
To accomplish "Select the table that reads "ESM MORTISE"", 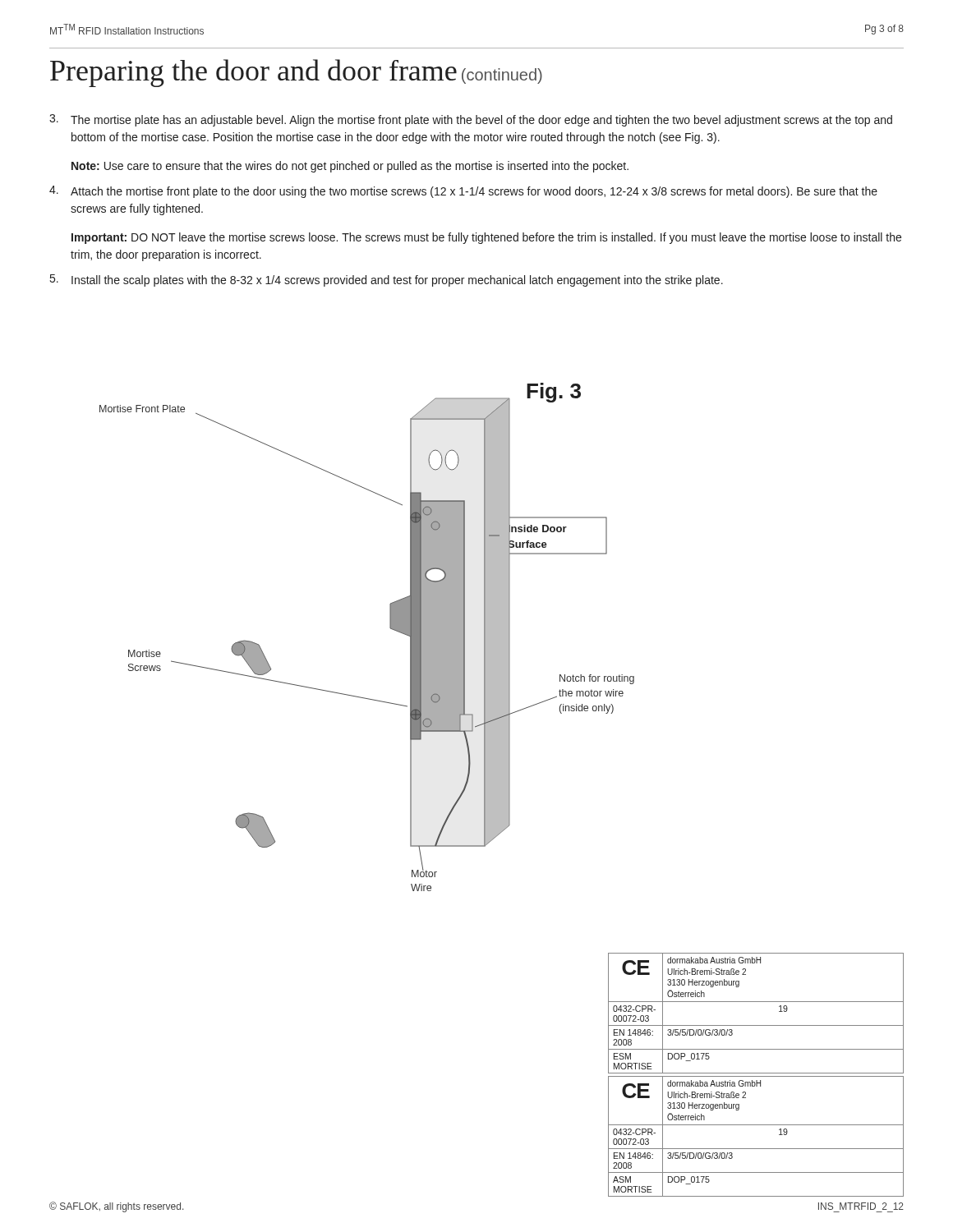I will [756, 1013].
